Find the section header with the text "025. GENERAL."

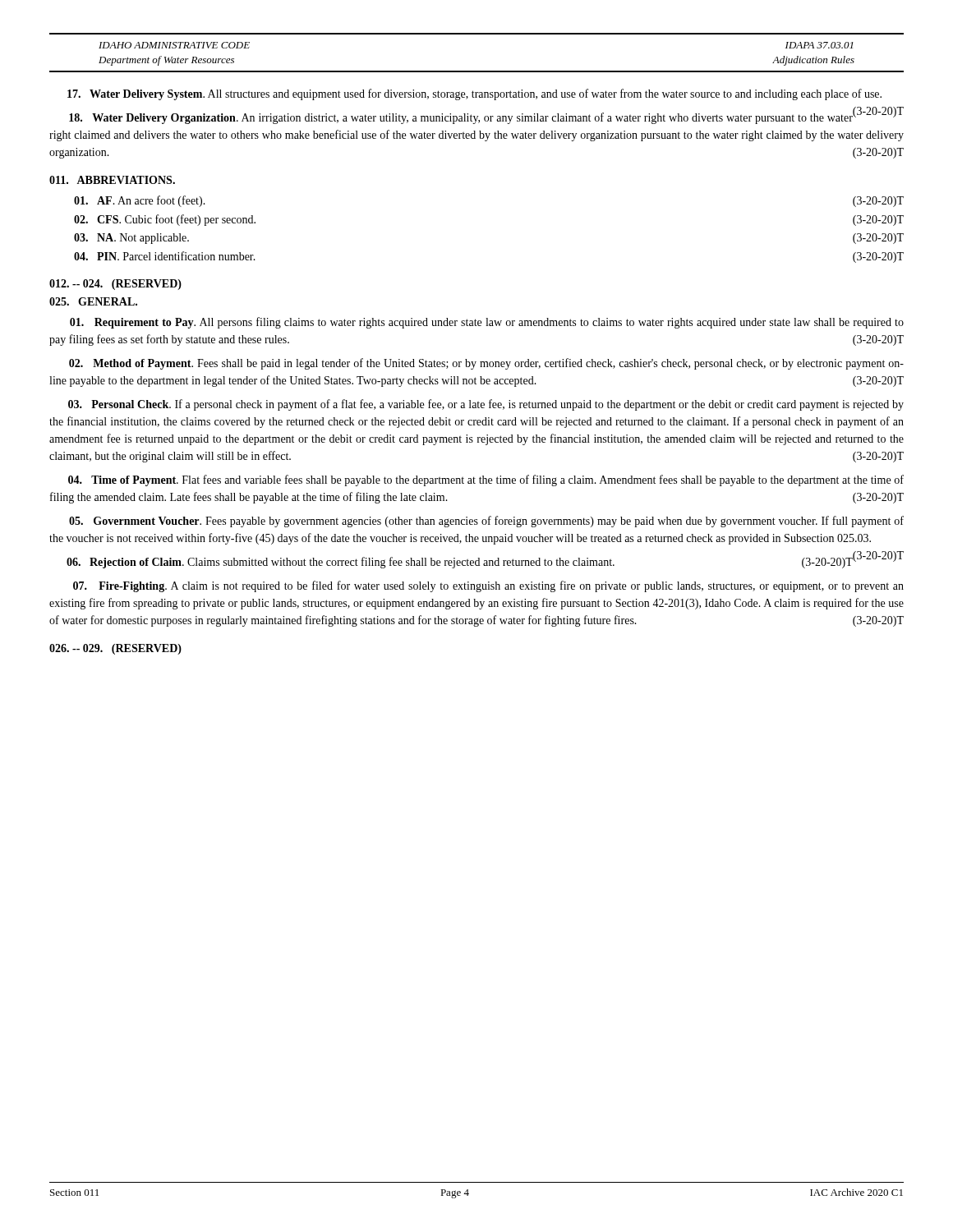click(94, 302)
